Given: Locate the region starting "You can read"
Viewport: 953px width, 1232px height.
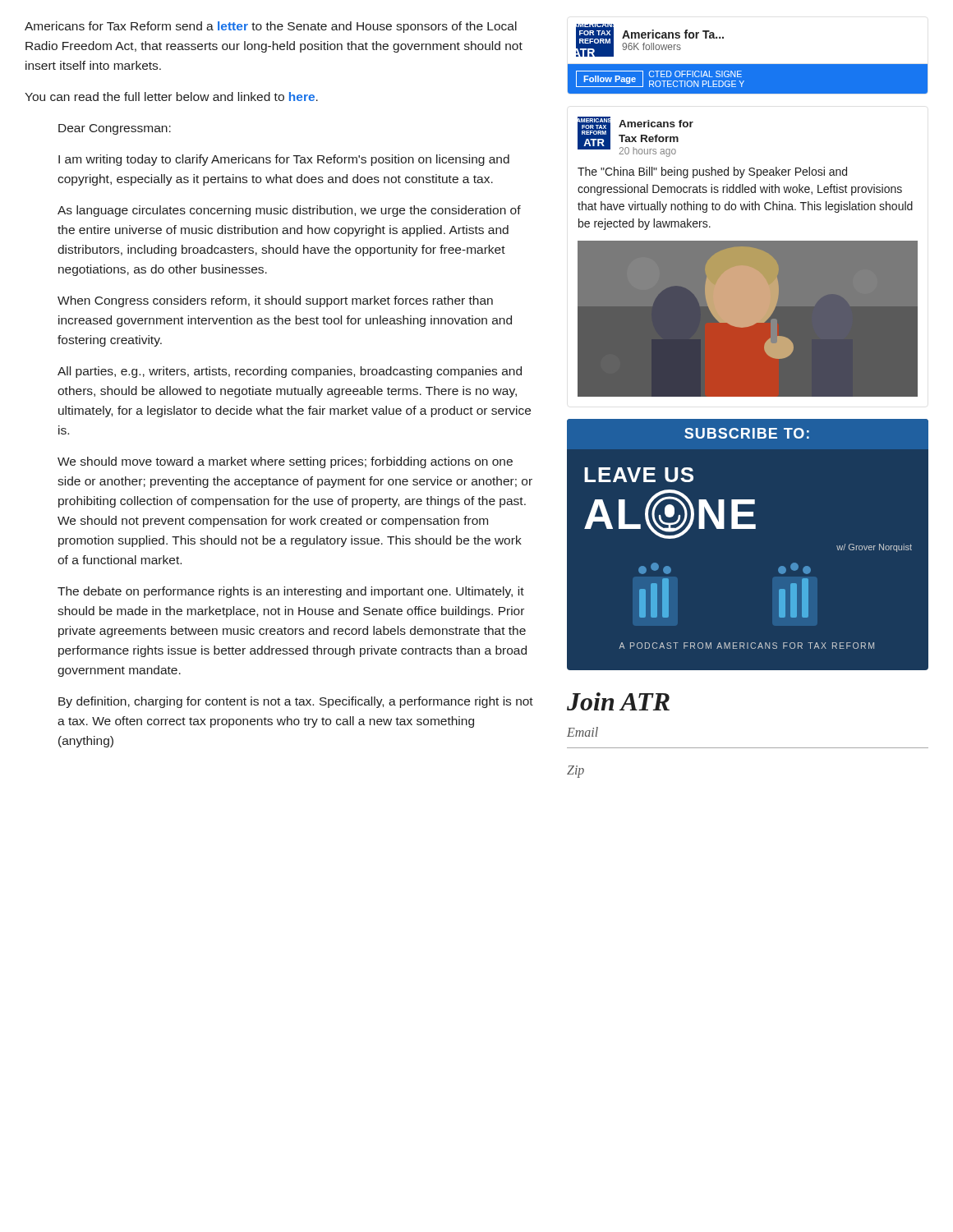Looking at the screenshot, I should coord(172,97).
